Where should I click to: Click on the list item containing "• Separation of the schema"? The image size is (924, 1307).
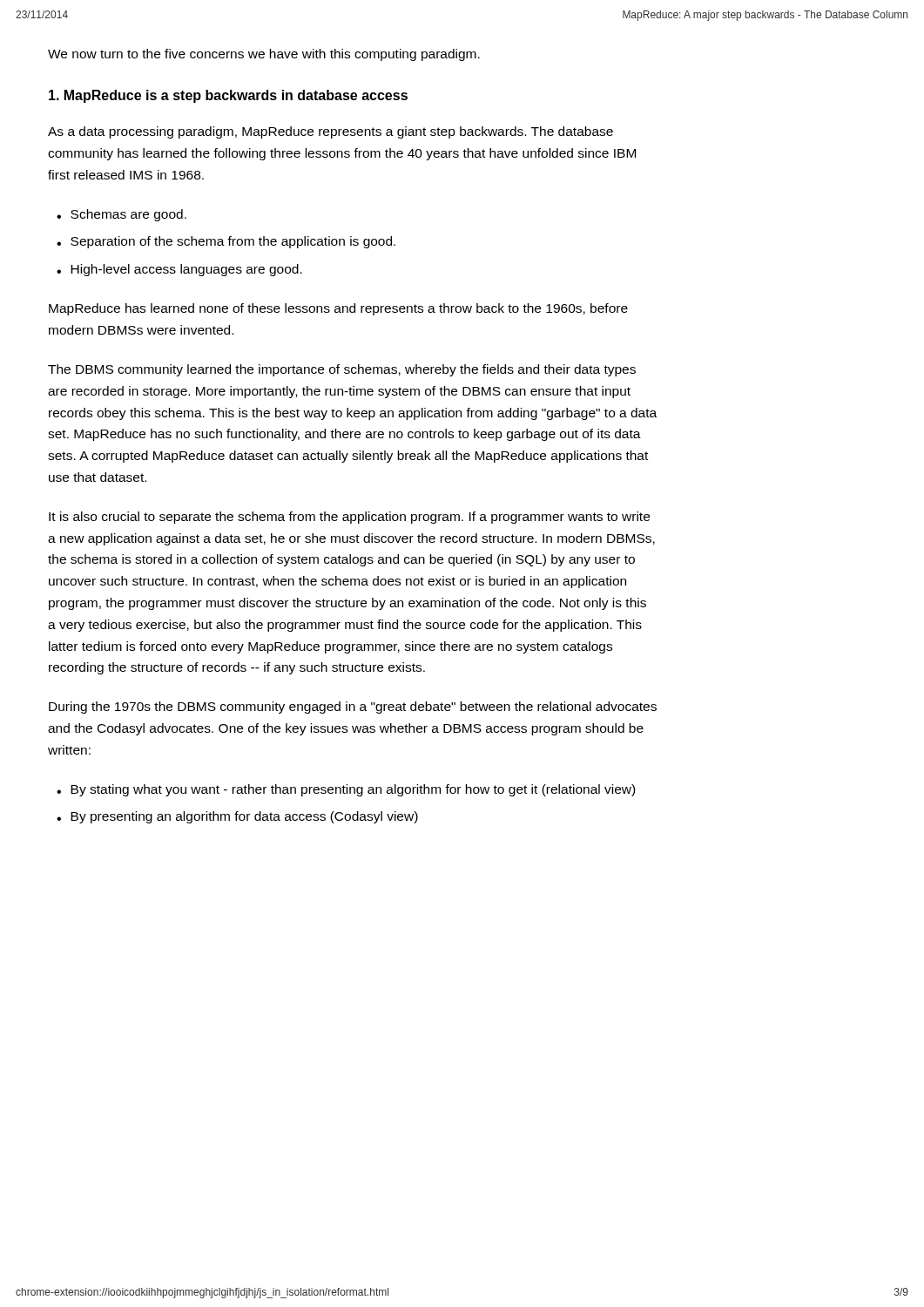click(227, 243)
